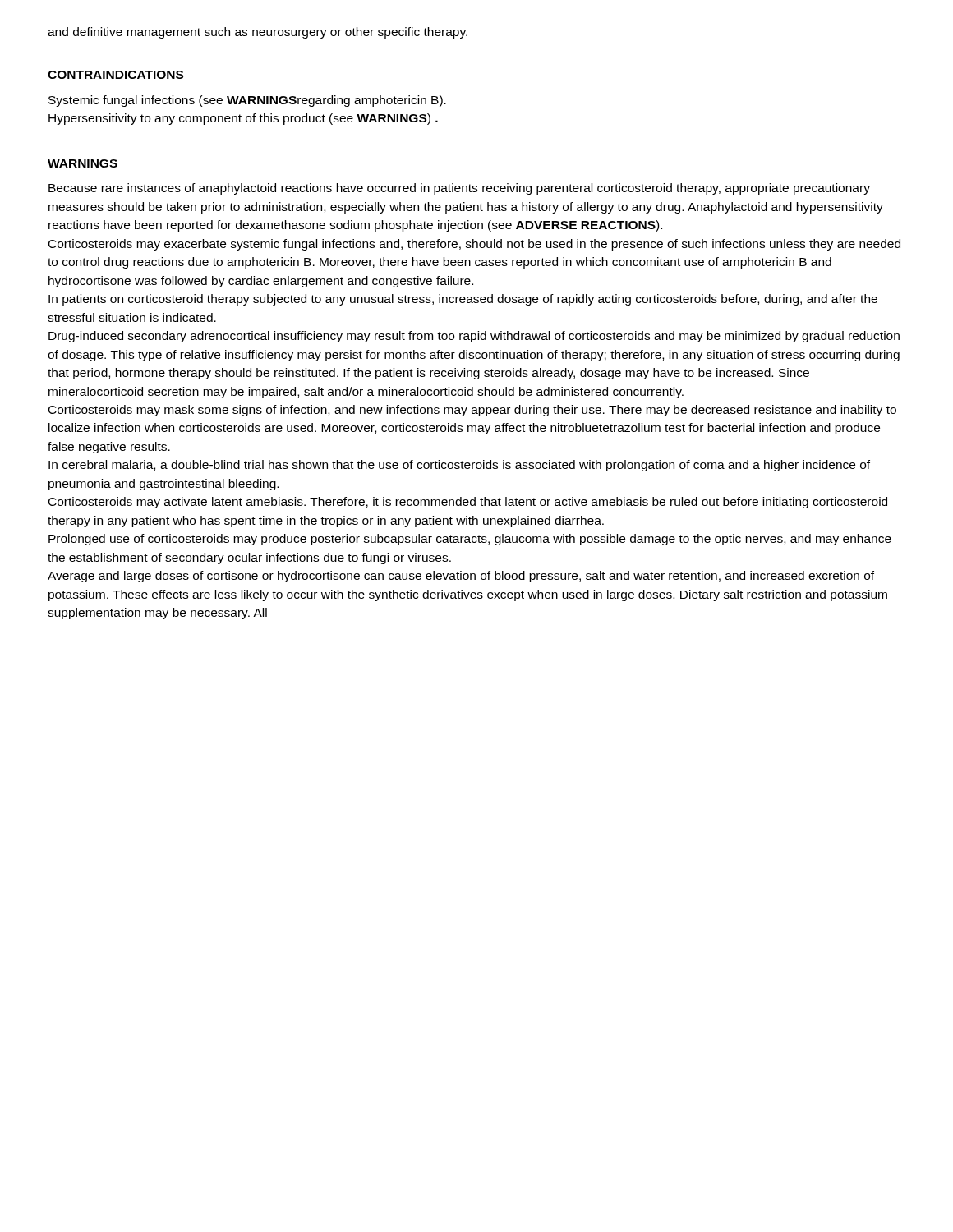Locate the passage starting "Hypersensitivity to any component"
Screen dimensions: 1232x953
pyautogui.click(x=243, y=119)
